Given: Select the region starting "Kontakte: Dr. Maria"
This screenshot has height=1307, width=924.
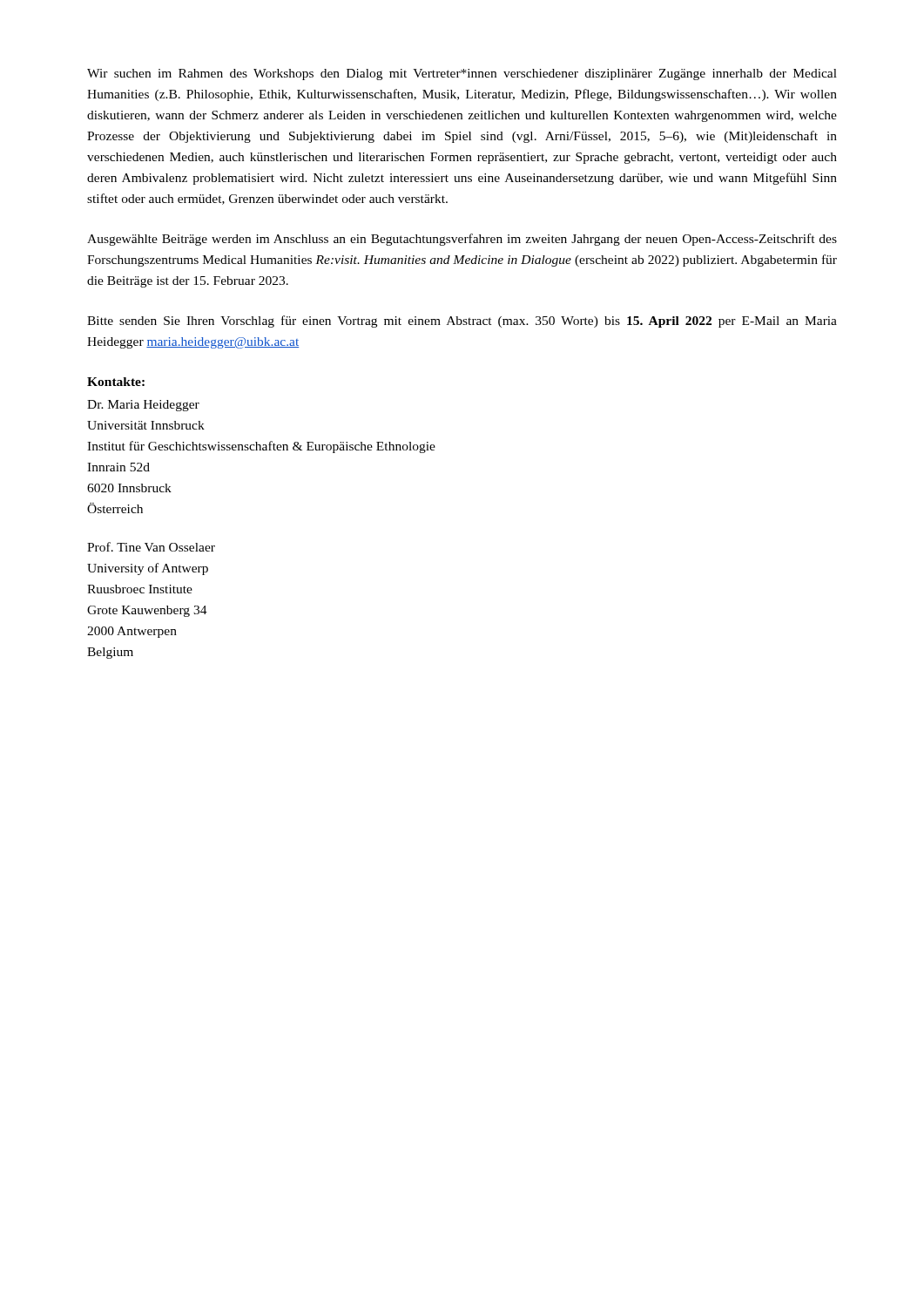Looking at the screenshot, I should coord(116,382).
